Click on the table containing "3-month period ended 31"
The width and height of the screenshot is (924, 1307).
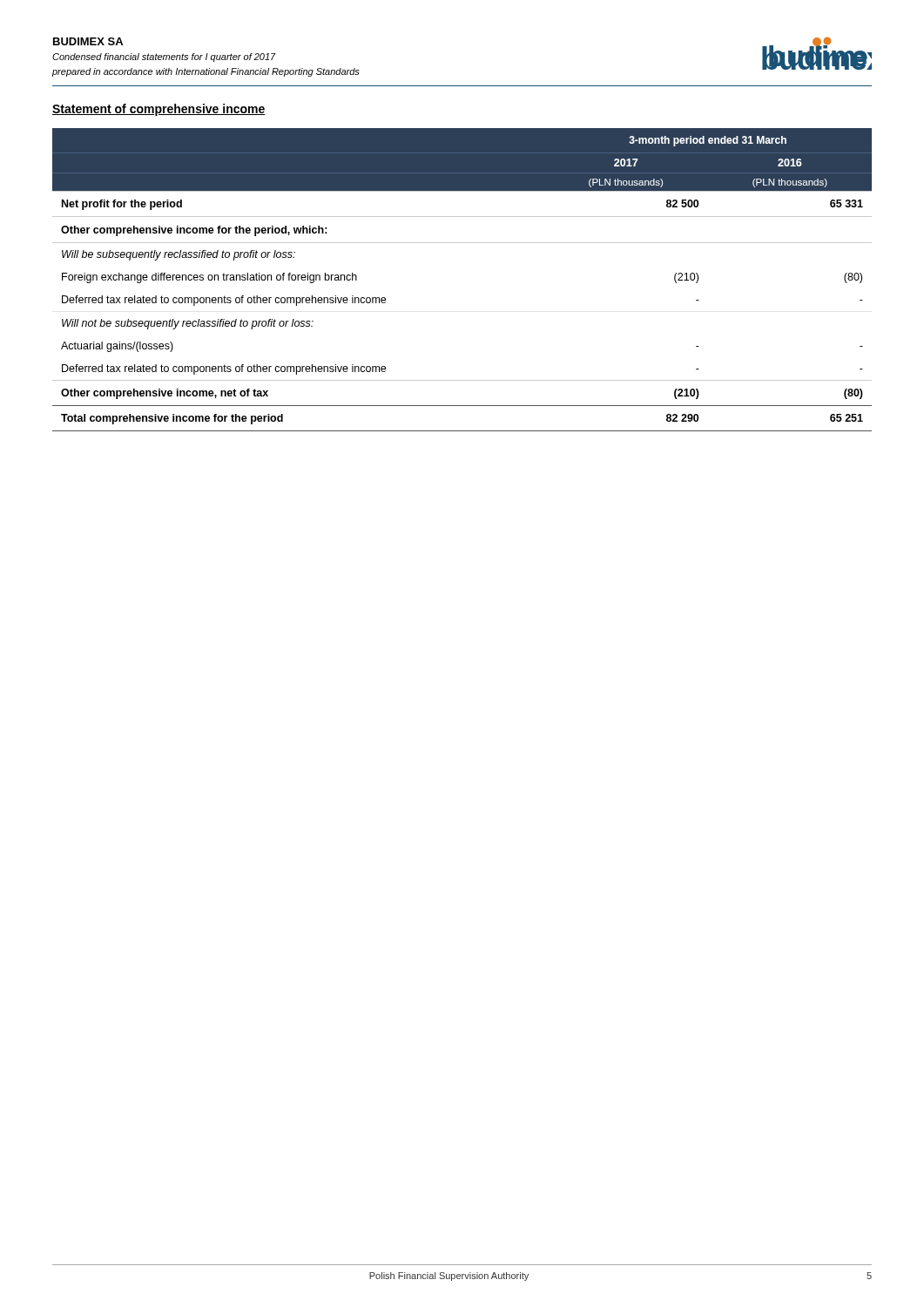462,280
